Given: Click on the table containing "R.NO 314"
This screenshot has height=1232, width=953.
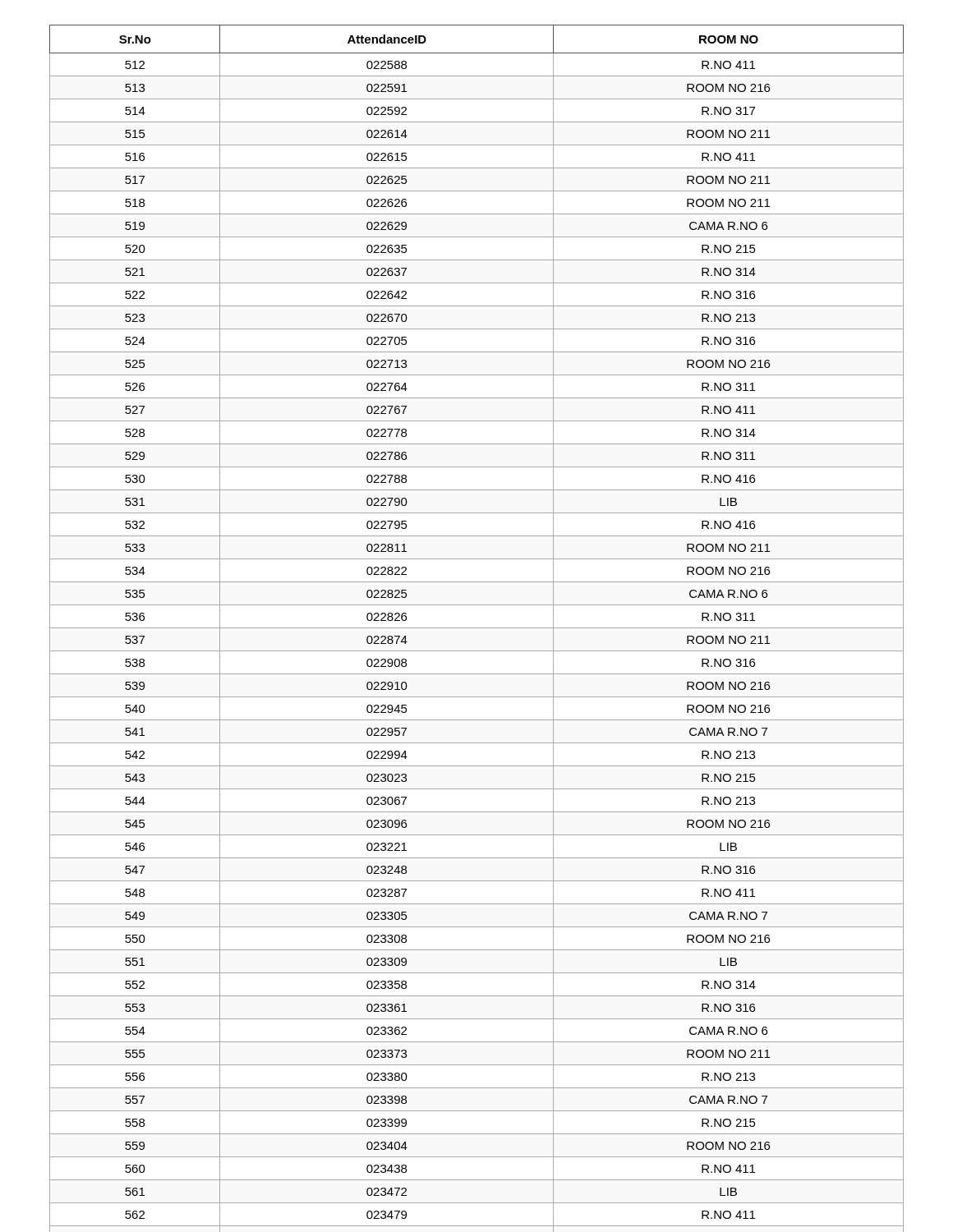Looking at the screenshot, I should tap(476, 628).
